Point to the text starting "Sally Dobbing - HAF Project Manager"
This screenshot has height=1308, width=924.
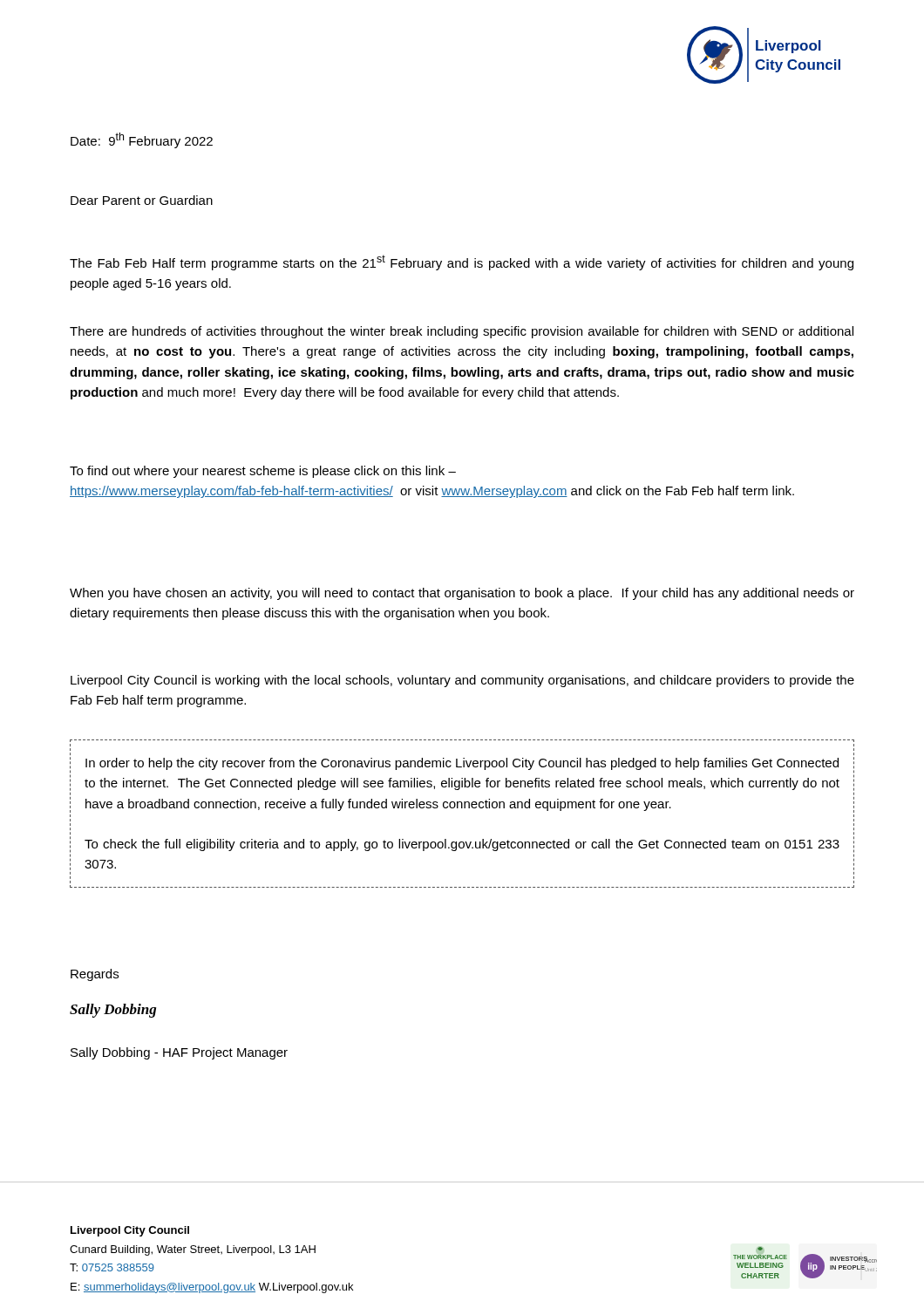click(x=179, y=1052)
